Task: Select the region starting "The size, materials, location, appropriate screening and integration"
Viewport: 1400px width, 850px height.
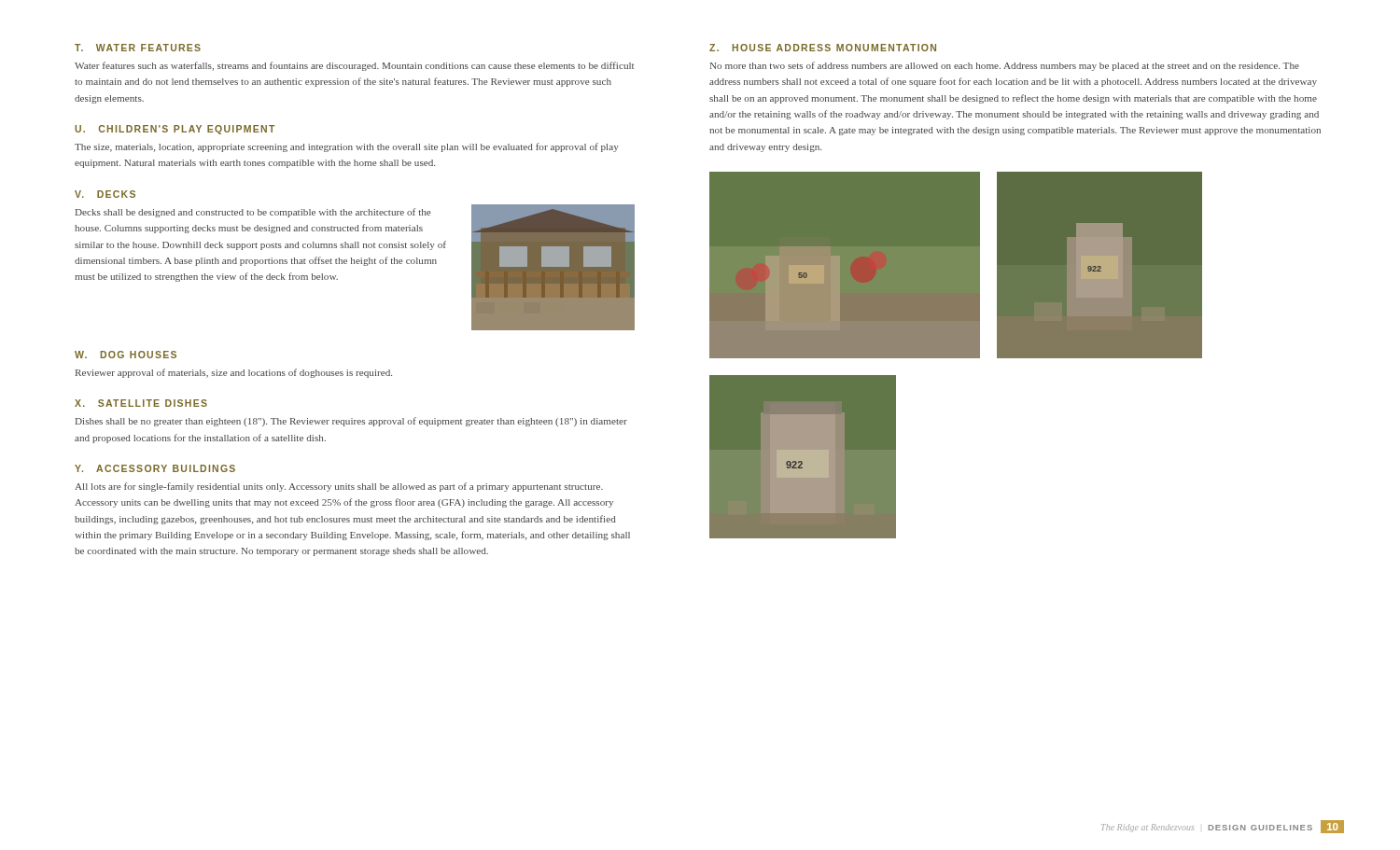Action: pyautogui.click(x=347, y=155)
